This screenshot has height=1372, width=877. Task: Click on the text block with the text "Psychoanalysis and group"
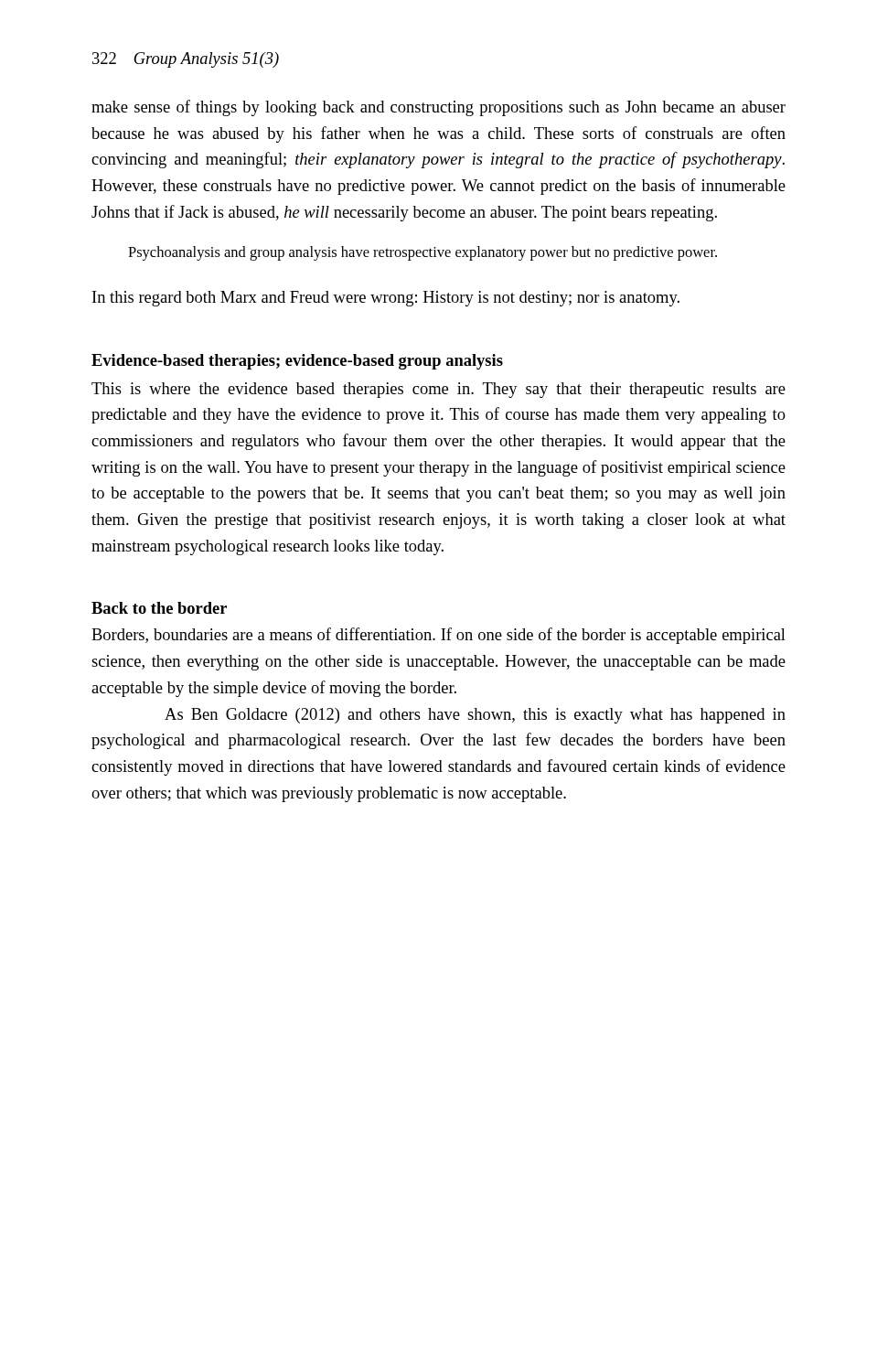coord(423,252)
